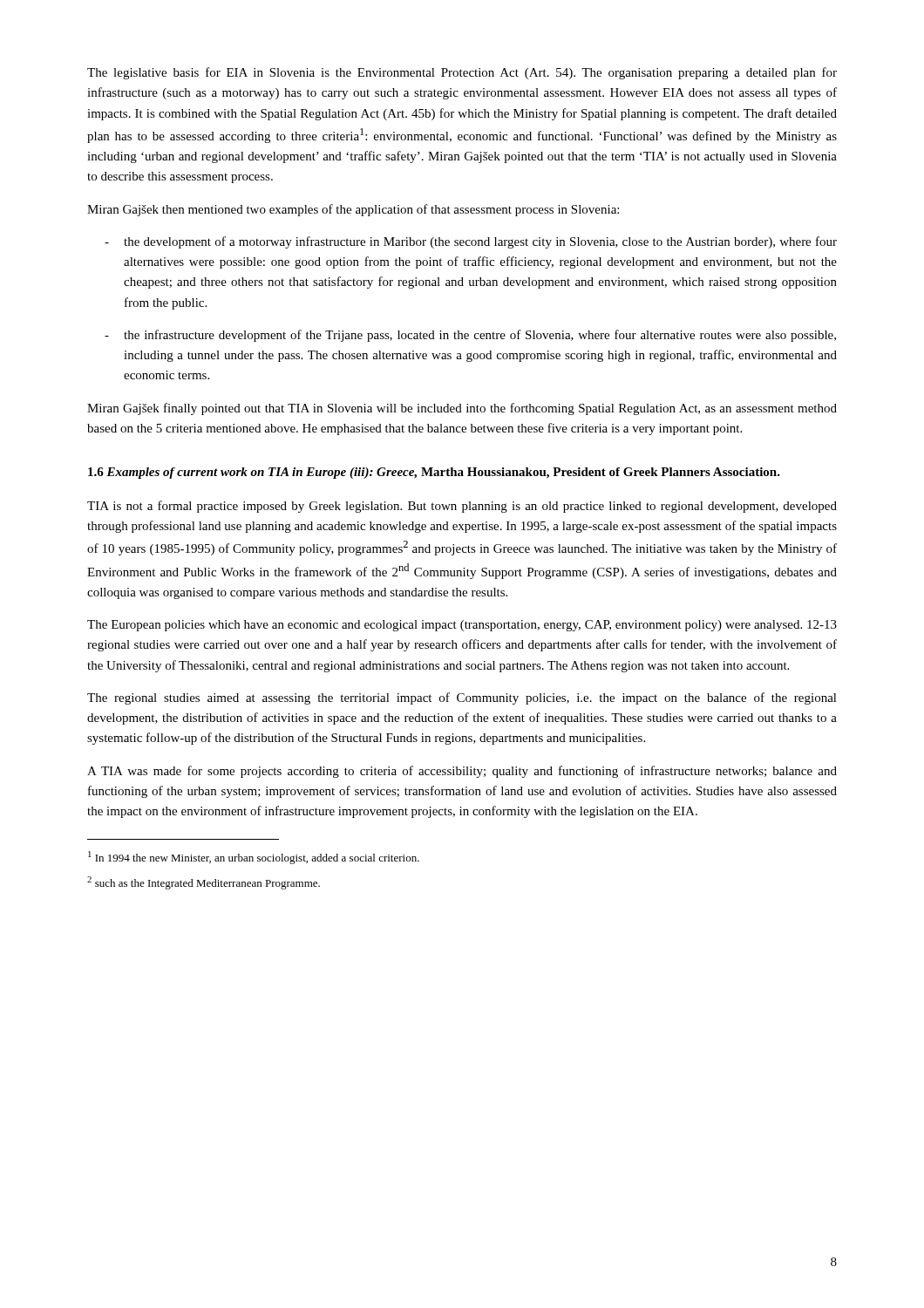Locate the list item containing "the development of"

462,272
